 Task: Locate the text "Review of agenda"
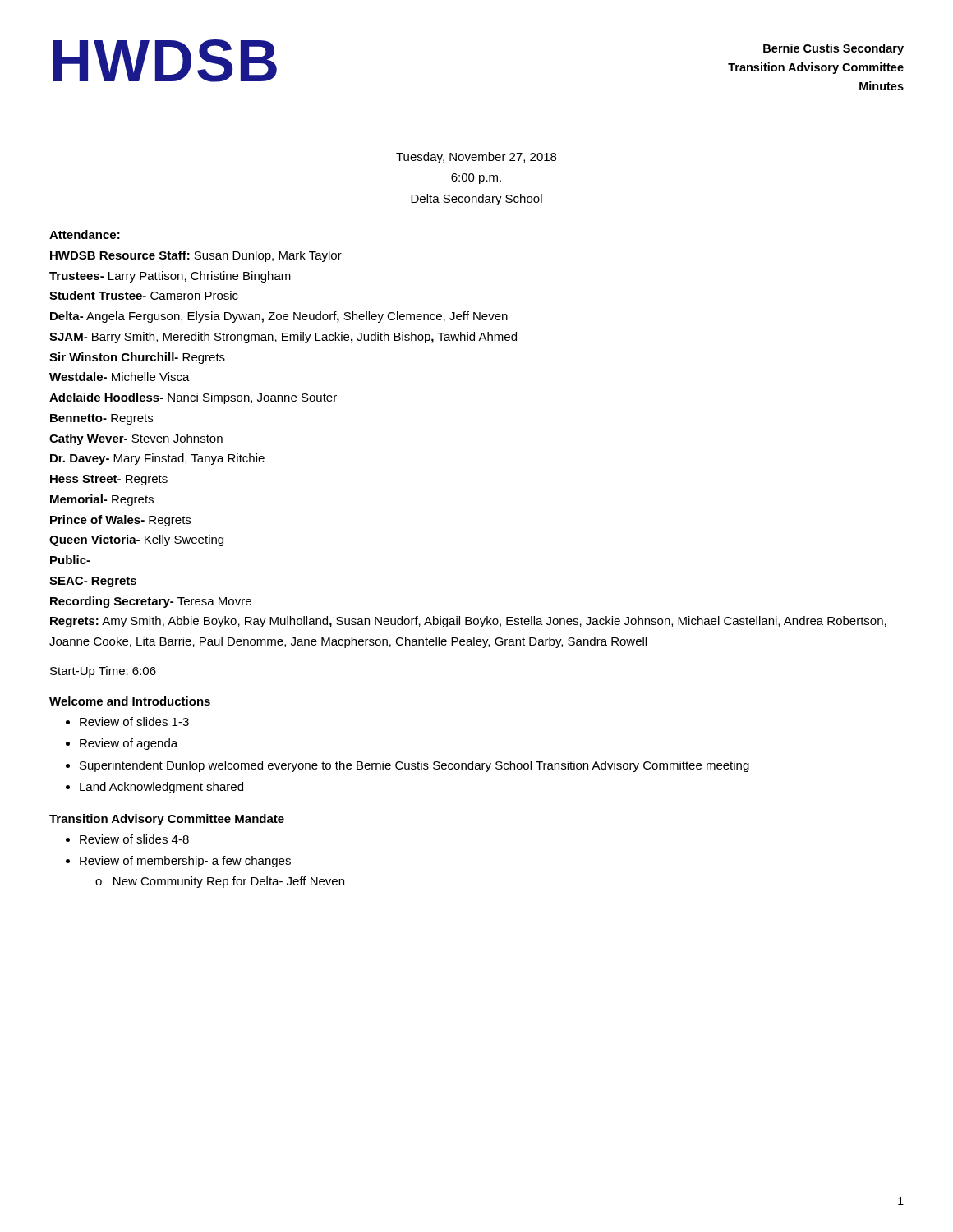tap(128, 743)
